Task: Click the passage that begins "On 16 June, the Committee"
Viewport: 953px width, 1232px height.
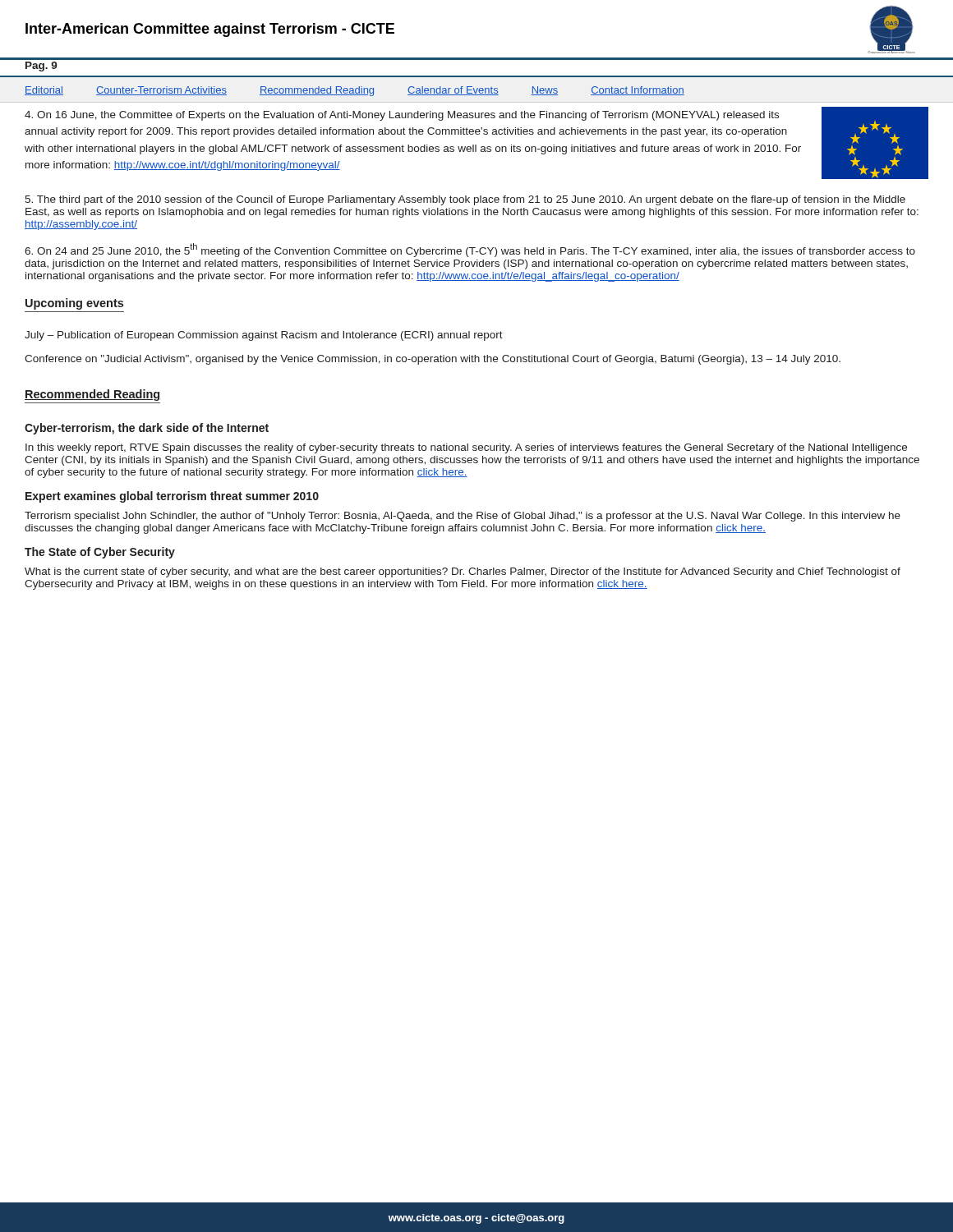Action: [x=413, y=140]
